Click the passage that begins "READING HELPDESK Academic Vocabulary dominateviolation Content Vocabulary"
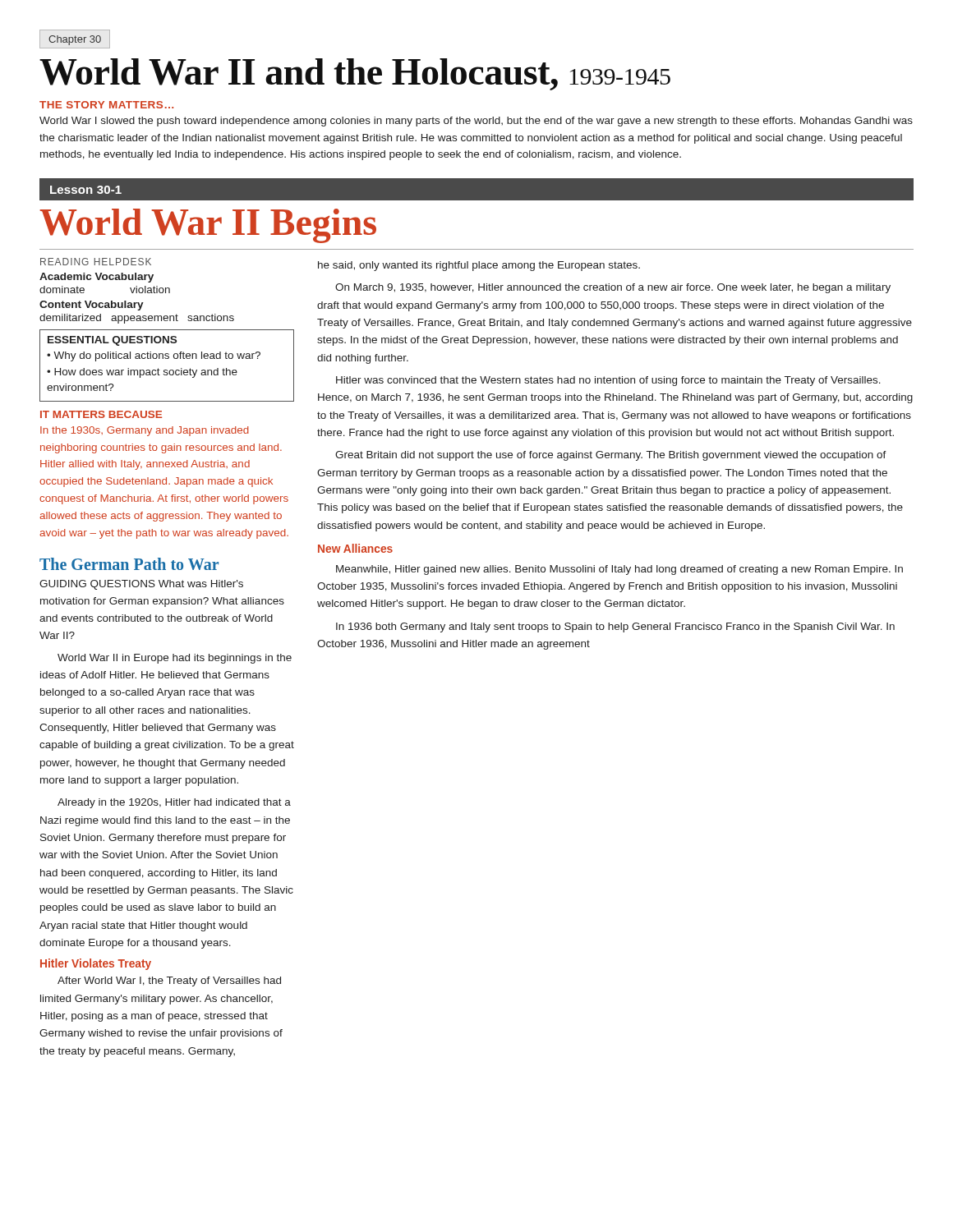This screenshot has width=953, height=1232. (x=167, y=290)
